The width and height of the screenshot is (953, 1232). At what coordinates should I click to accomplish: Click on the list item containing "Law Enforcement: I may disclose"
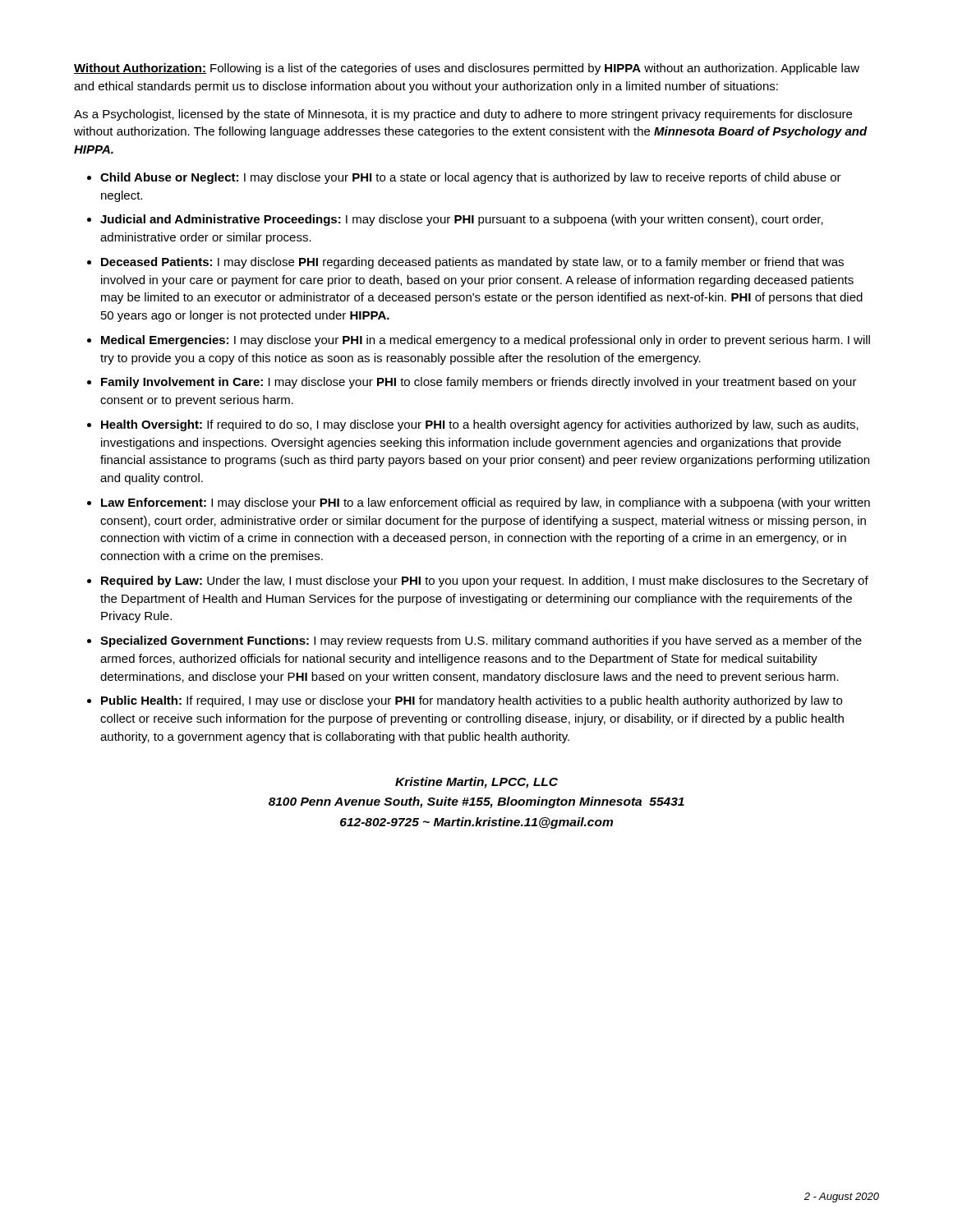tap(485, 529)
